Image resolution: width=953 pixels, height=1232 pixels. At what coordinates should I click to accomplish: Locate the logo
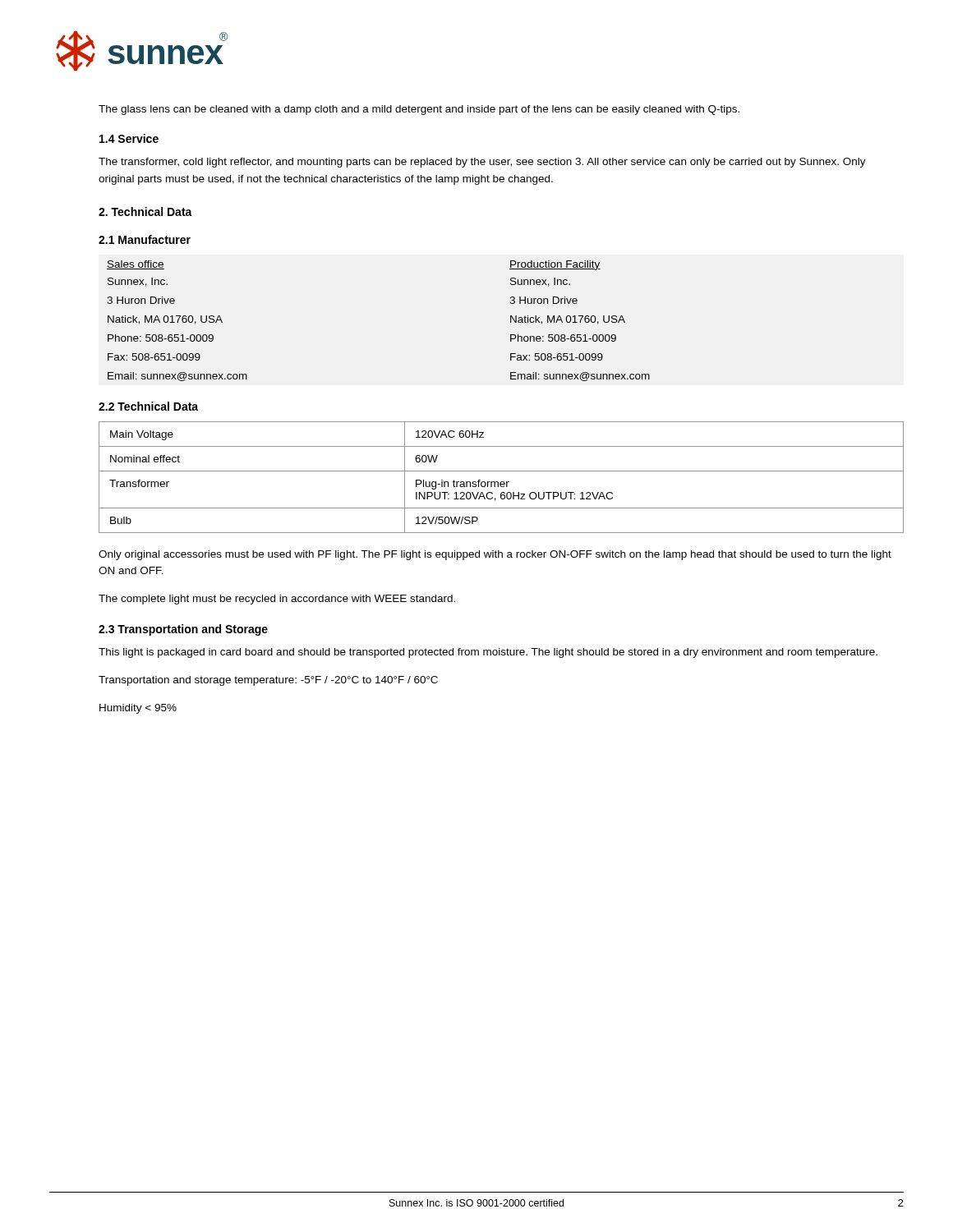pos(476,51)
